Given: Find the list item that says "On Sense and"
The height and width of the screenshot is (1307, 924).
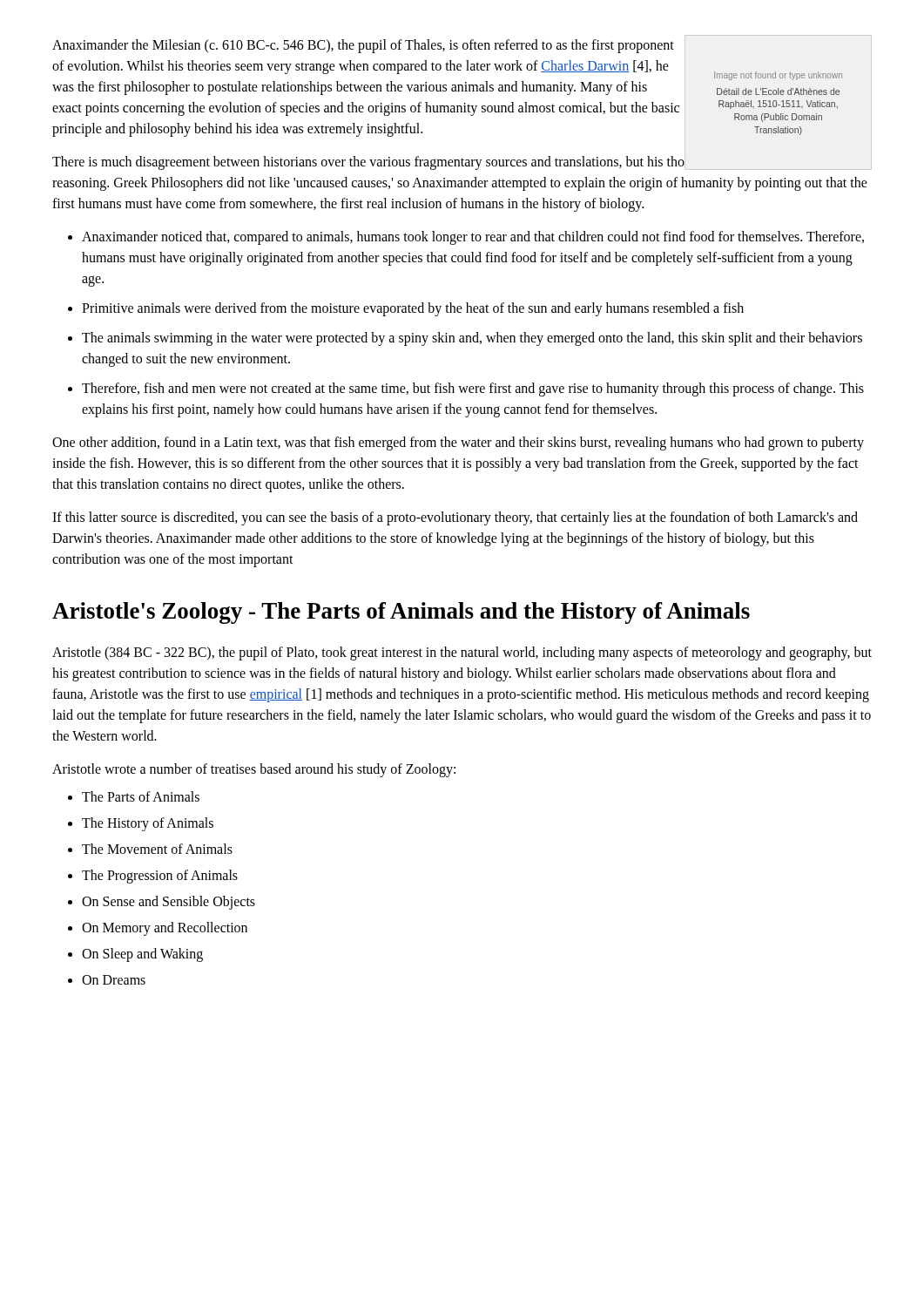Looking at the screenshot, I should tap(169, 902).
